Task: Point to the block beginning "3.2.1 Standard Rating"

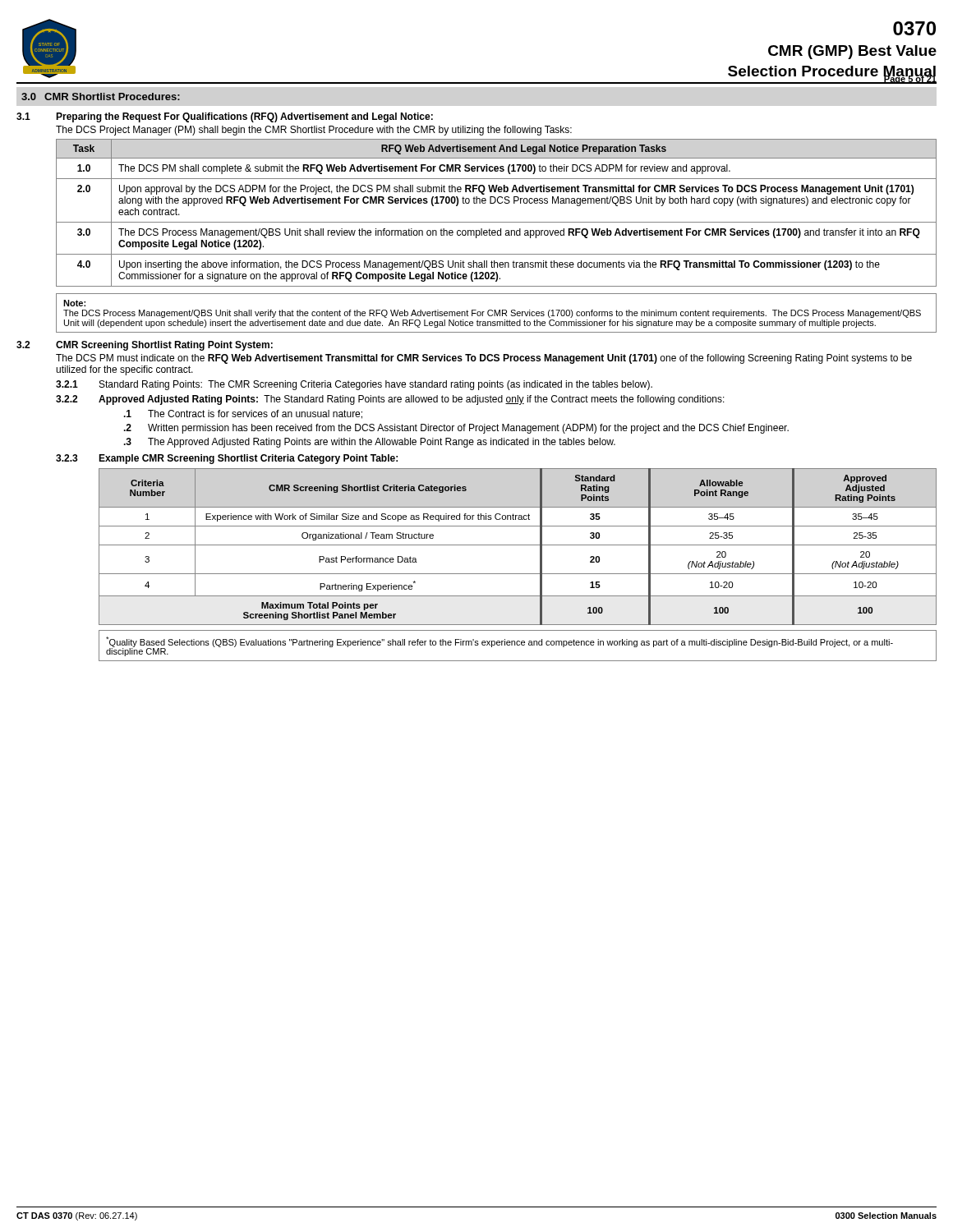Action: [x=496, y=384]
